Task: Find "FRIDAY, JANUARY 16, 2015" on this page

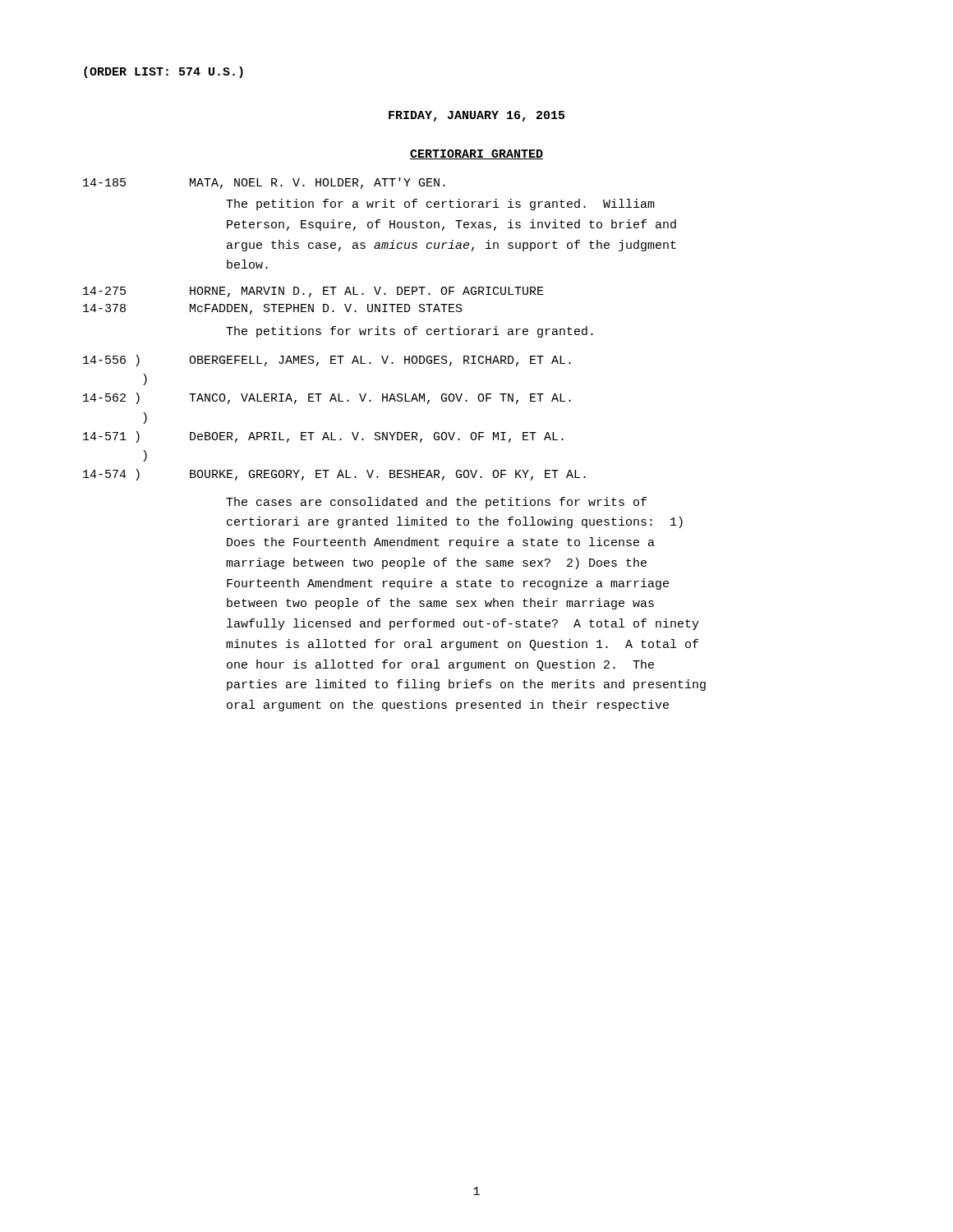Action: pos(476,116)
